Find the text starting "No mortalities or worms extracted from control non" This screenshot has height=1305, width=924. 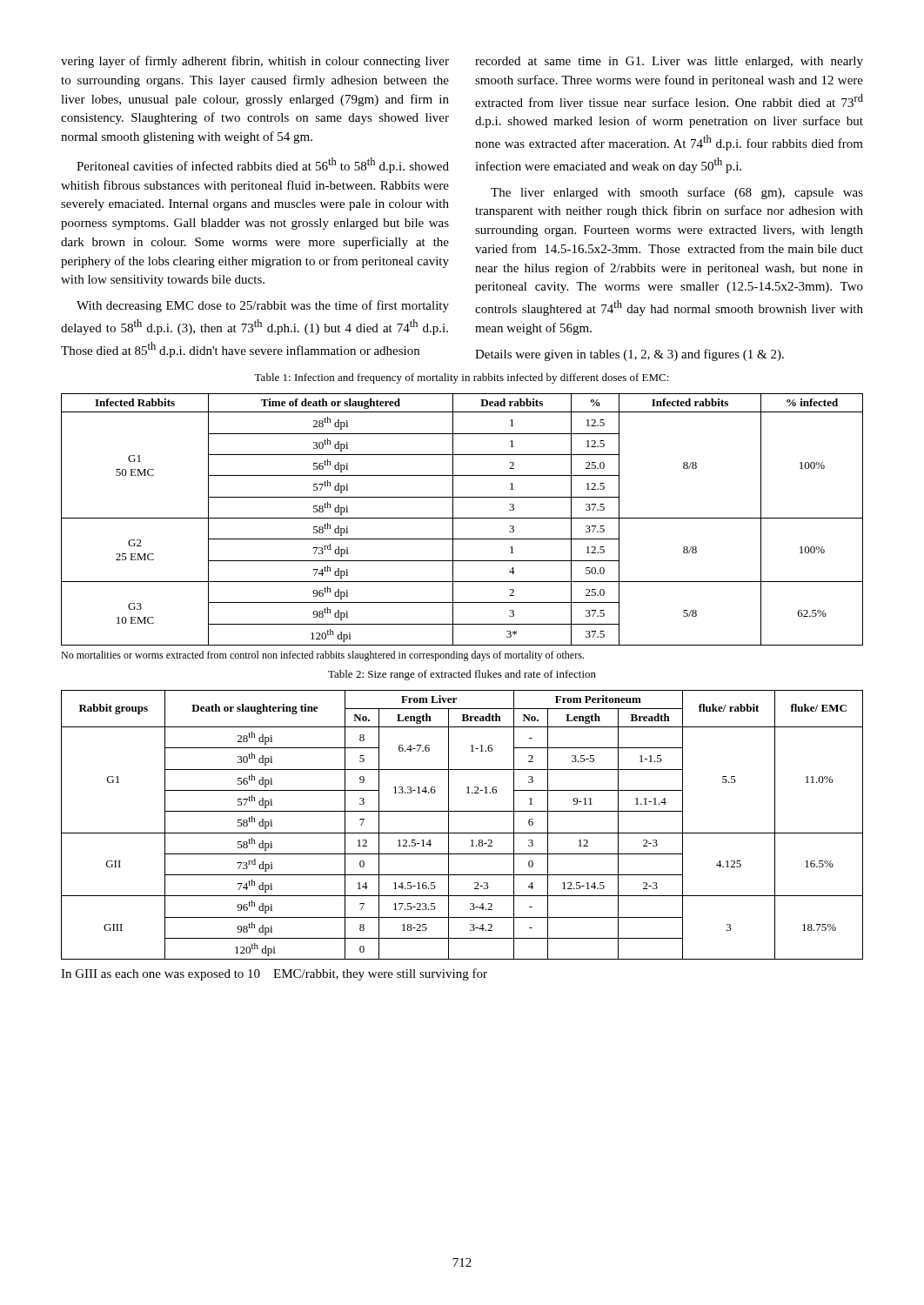point(323,655)
